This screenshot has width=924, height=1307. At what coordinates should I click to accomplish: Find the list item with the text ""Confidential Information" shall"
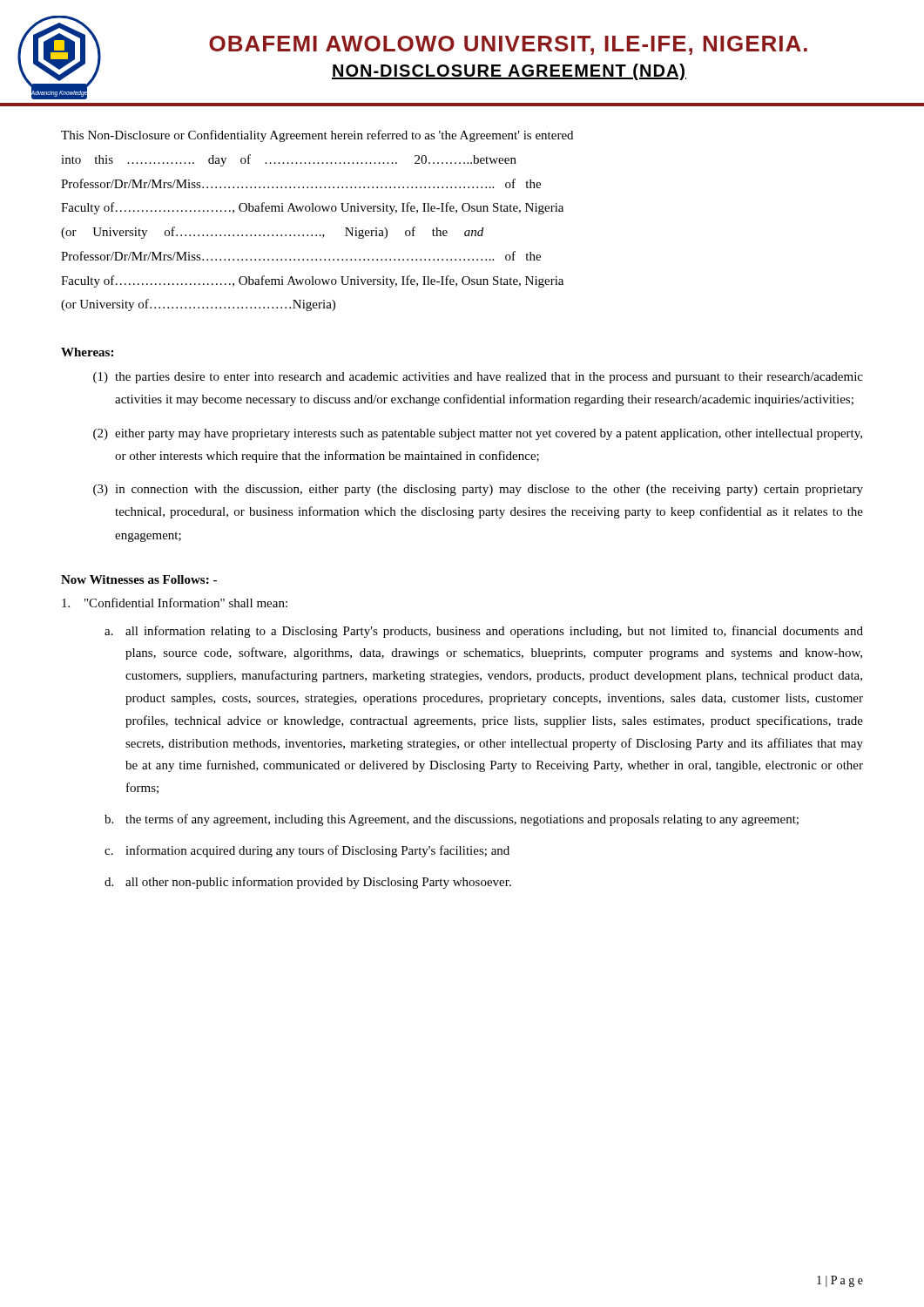click(x=175, y=604)
